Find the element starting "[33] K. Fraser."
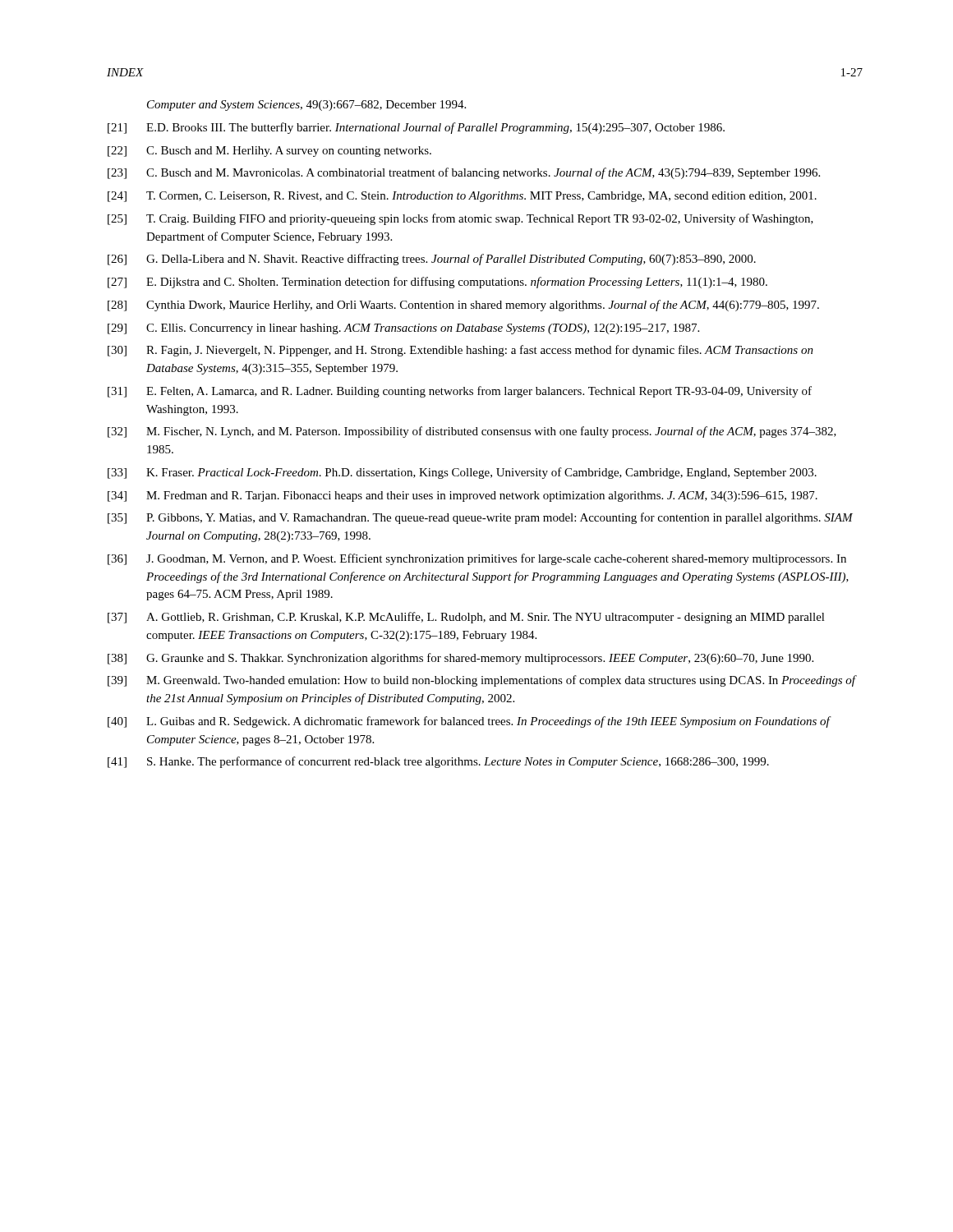This screenshot has height=1232, width=953. pos(485,473)
